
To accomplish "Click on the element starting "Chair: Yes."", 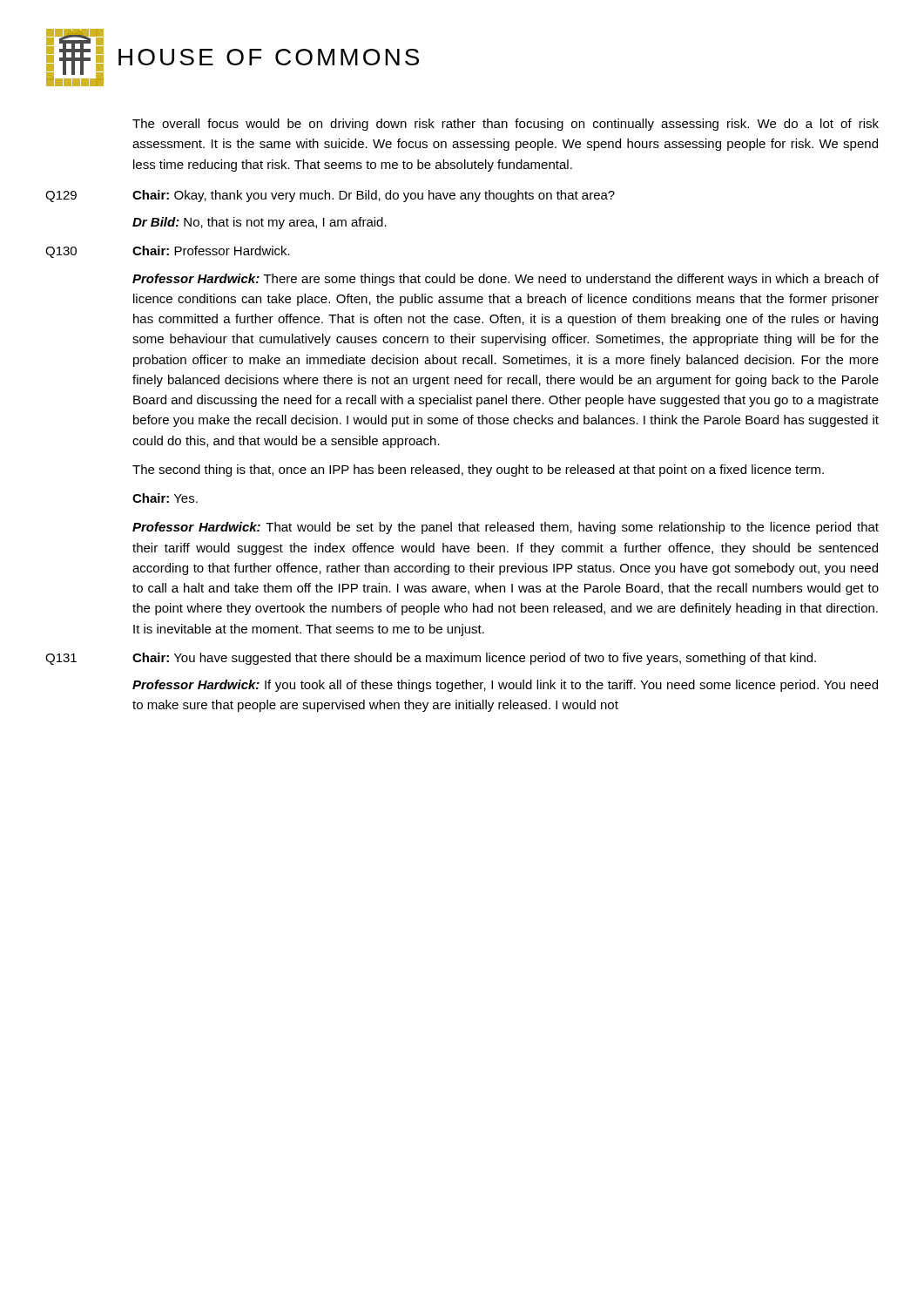I will click(165, 498).
